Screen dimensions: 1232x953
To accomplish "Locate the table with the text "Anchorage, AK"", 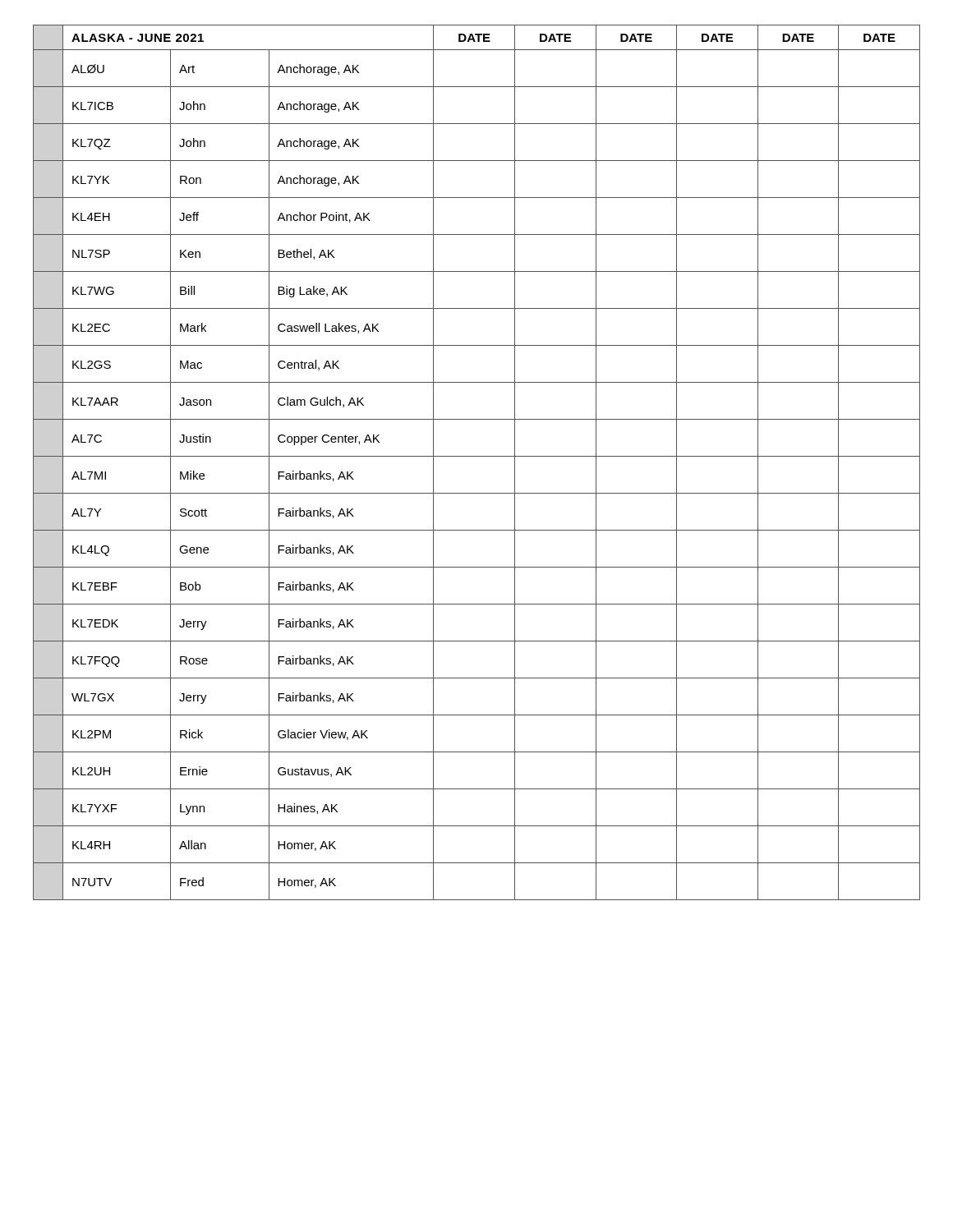I will [476, 462].
